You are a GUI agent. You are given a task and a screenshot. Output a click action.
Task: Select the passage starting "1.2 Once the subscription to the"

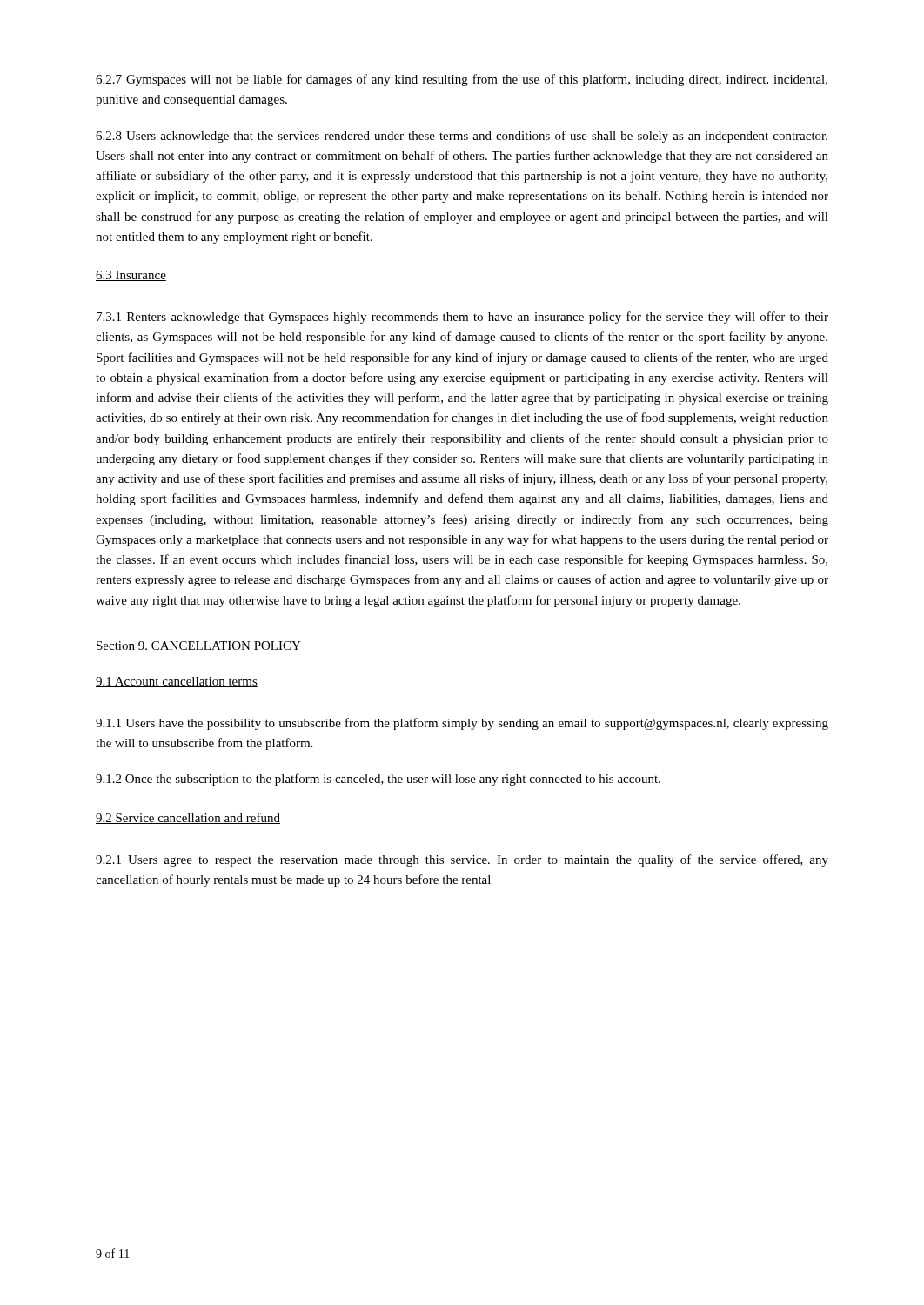tap(378, 779)
